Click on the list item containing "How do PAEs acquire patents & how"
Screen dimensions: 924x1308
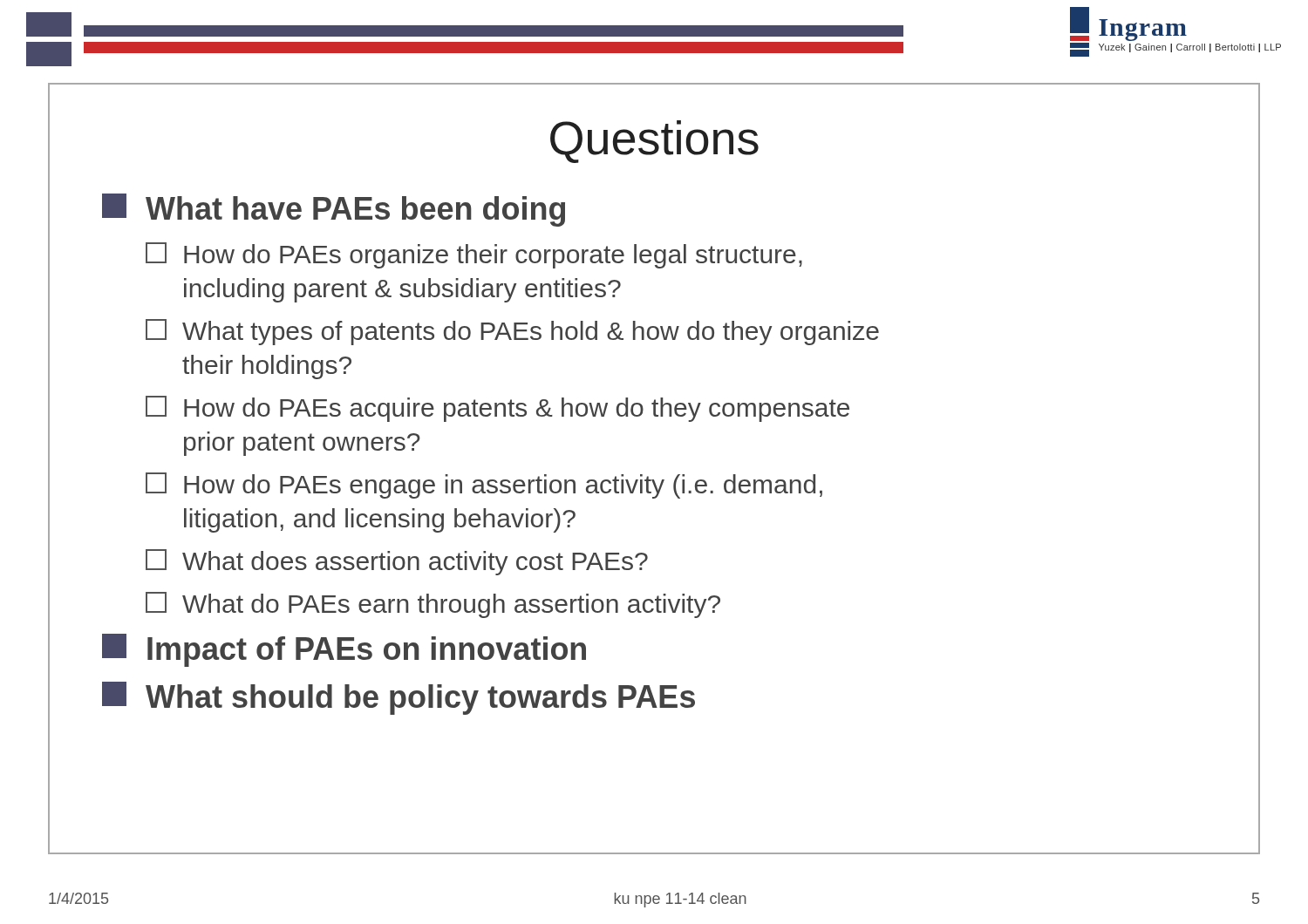(498, 424)
